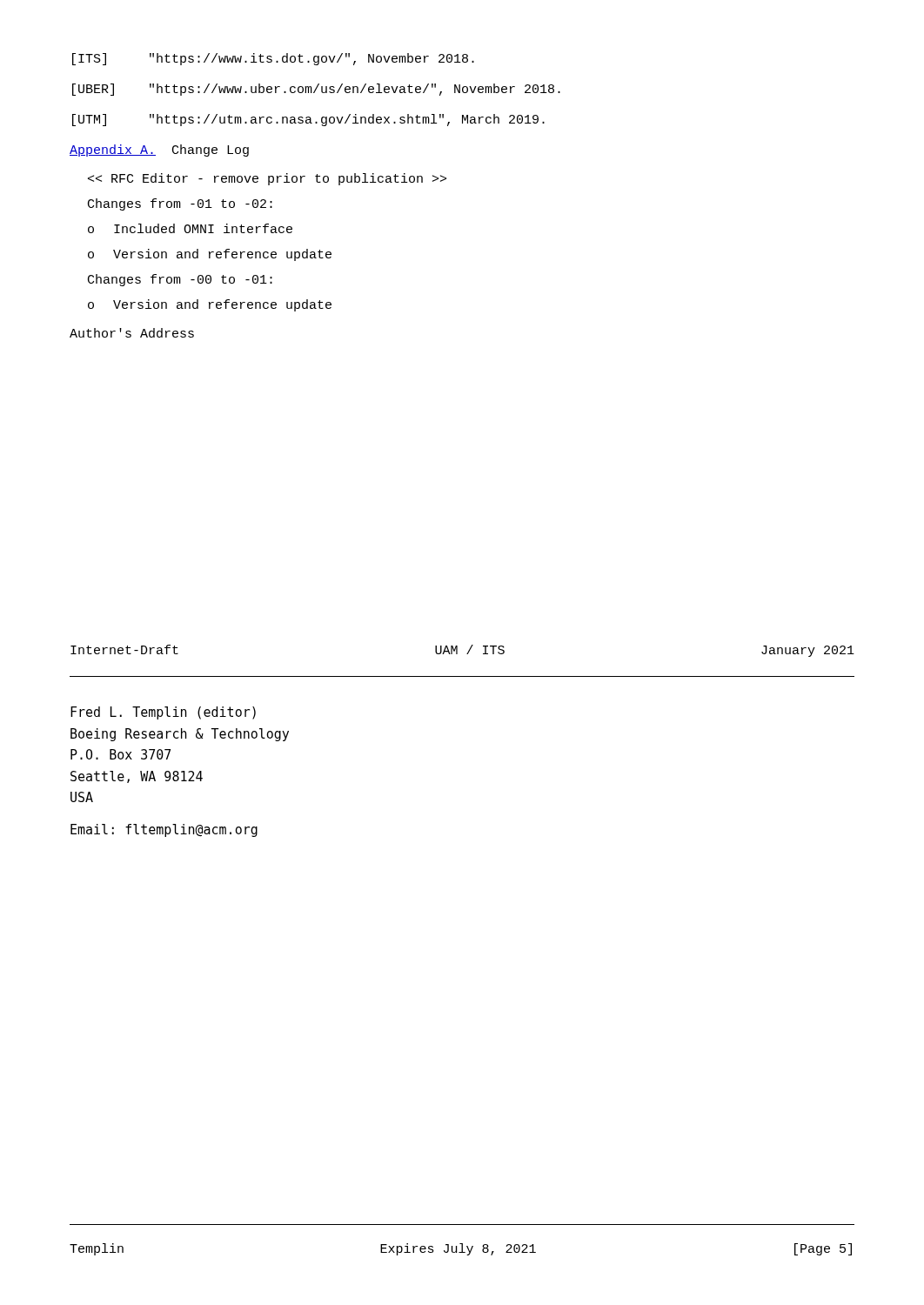Screen dimensions: 1305x924
Task: Find "[UBER] "https://www.uber.com/us/en/elevate/", November 2018." on this page
Action: (x=462, y=90)
